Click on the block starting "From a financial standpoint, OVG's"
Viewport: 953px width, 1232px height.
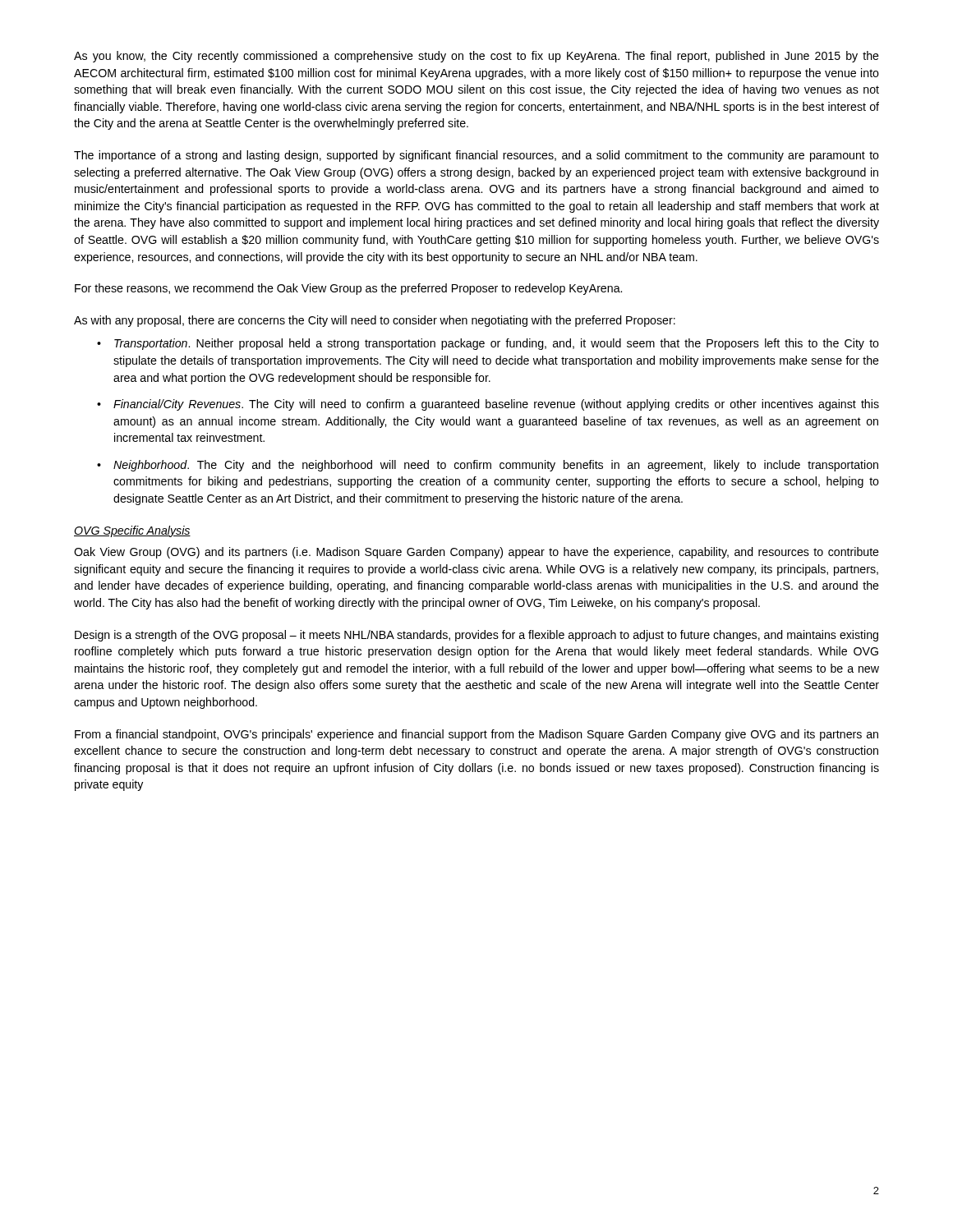(476, 759)
